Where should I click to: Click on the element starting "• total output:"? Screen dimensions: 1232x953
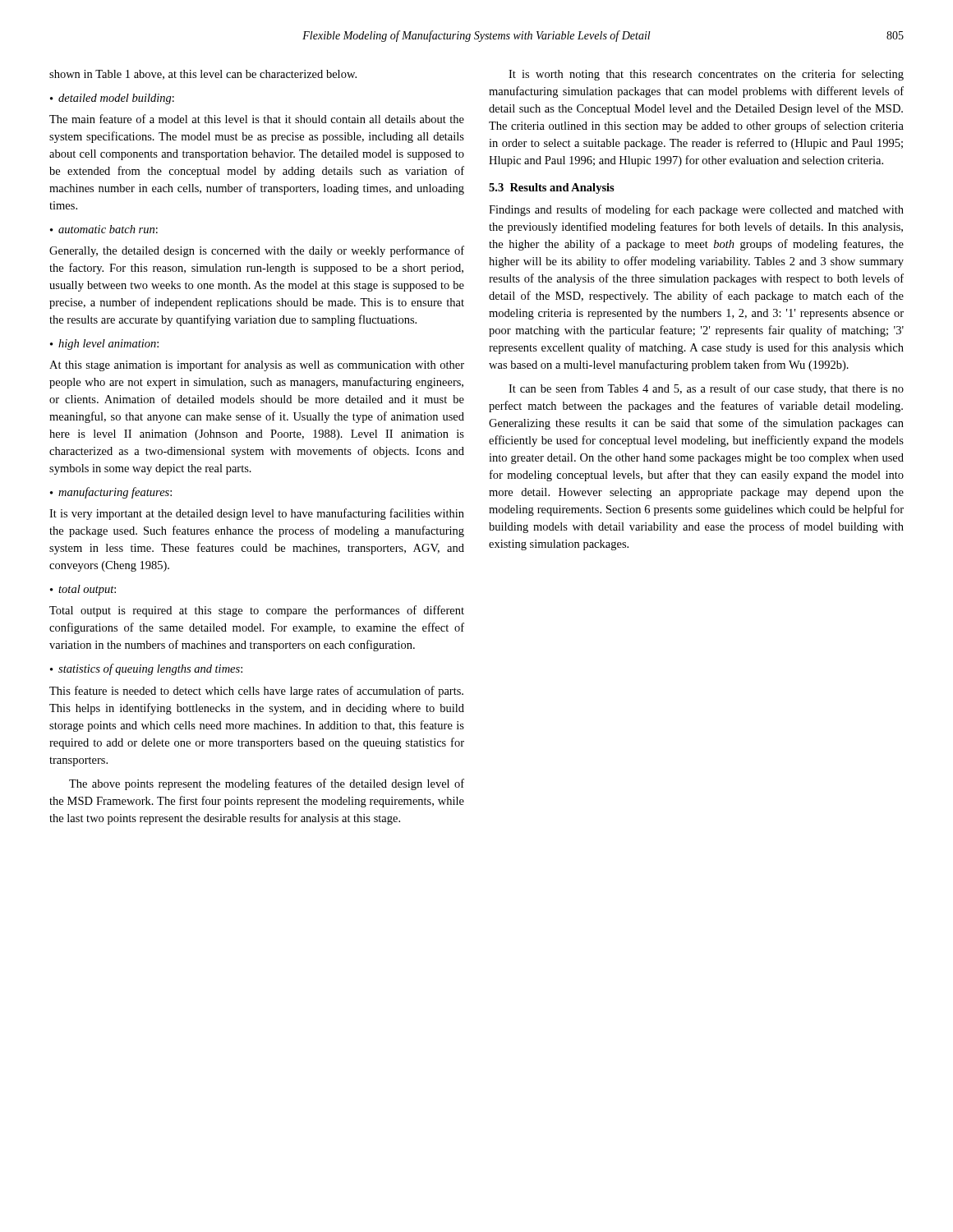point(83,590)
